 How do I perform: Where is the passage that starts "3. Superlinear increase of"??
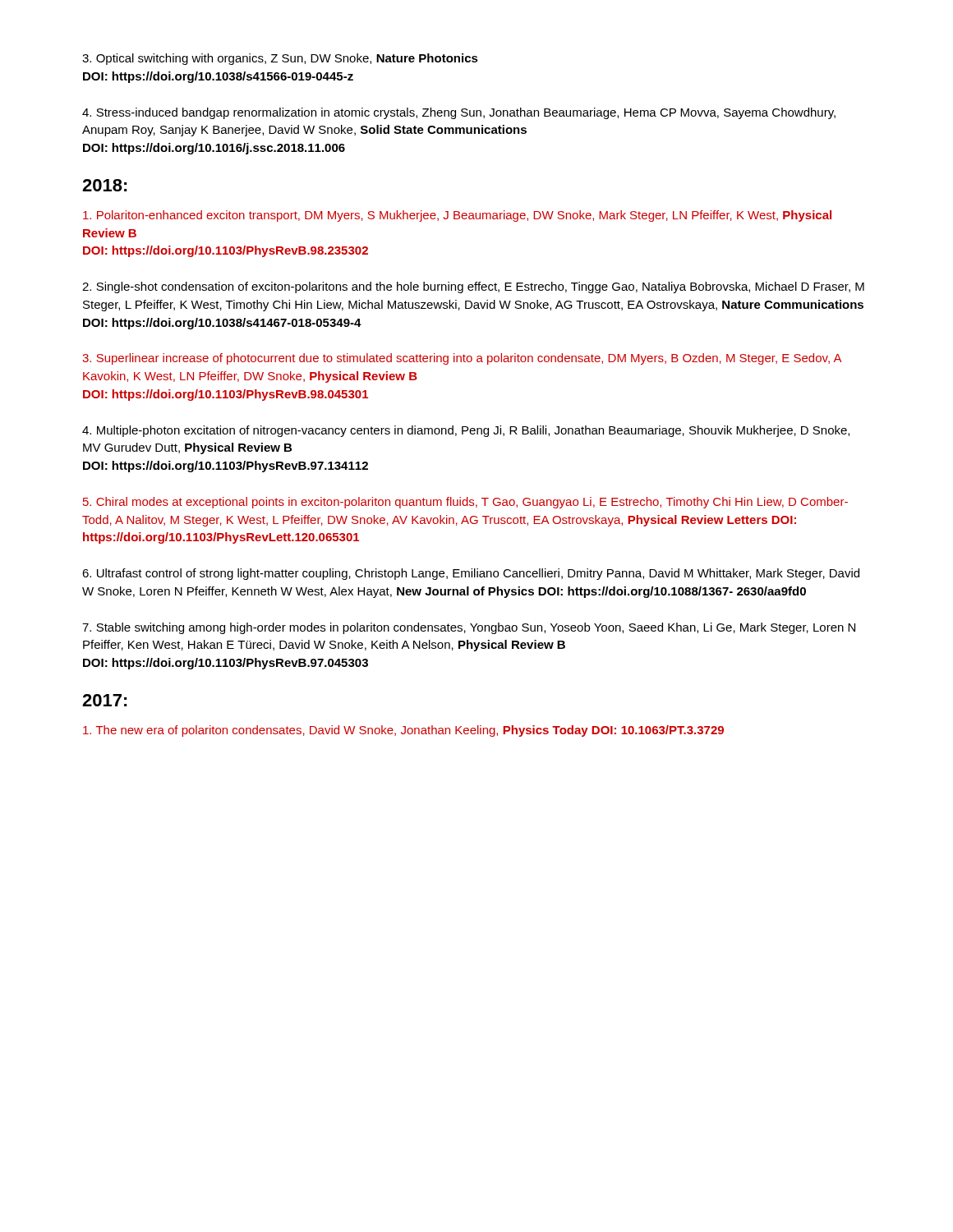point(462,359)
